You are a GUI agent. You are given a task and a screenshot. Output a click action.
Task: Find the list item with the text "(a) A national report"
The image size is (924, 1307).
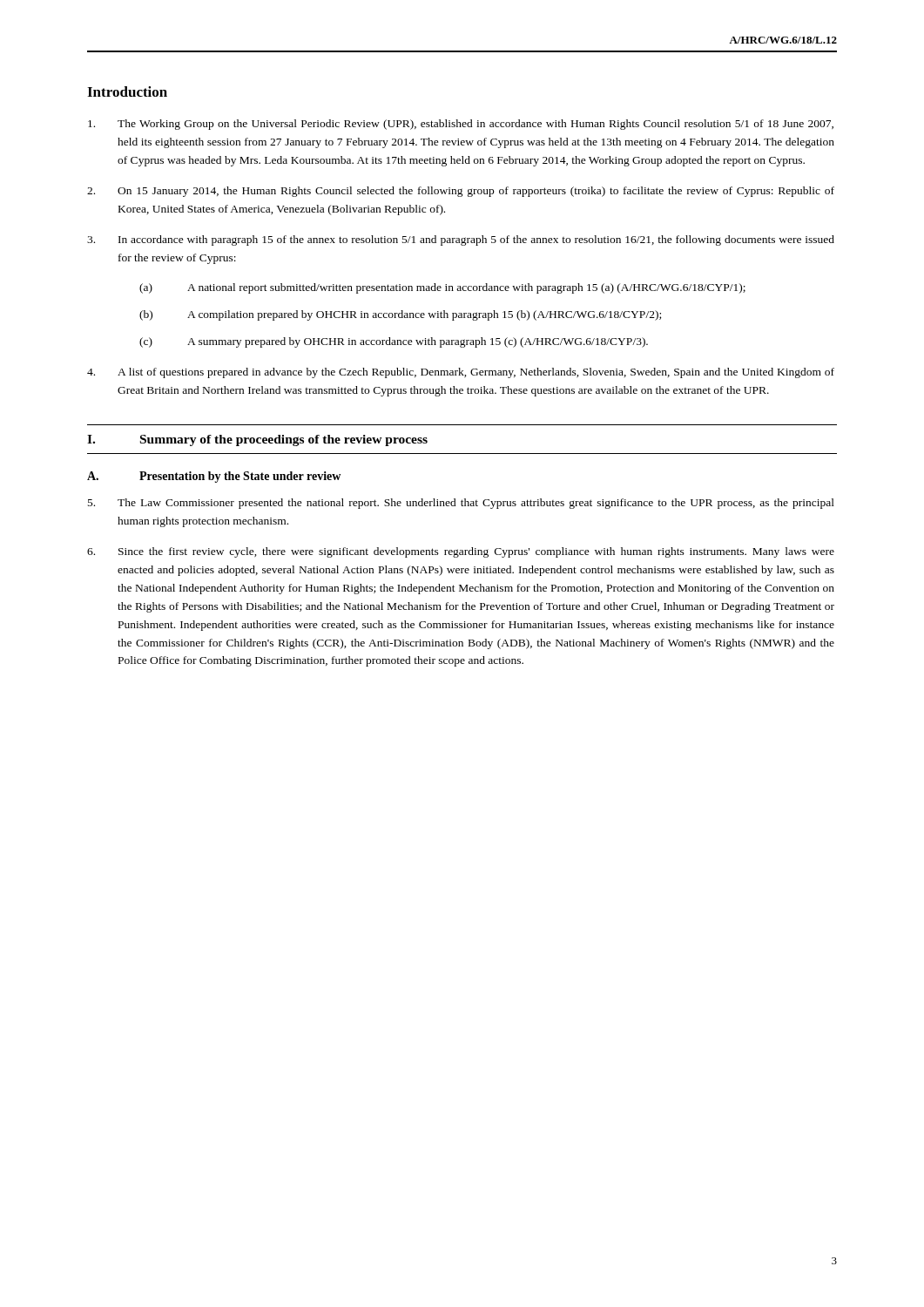pyautogui.click(x=488, y=288)
